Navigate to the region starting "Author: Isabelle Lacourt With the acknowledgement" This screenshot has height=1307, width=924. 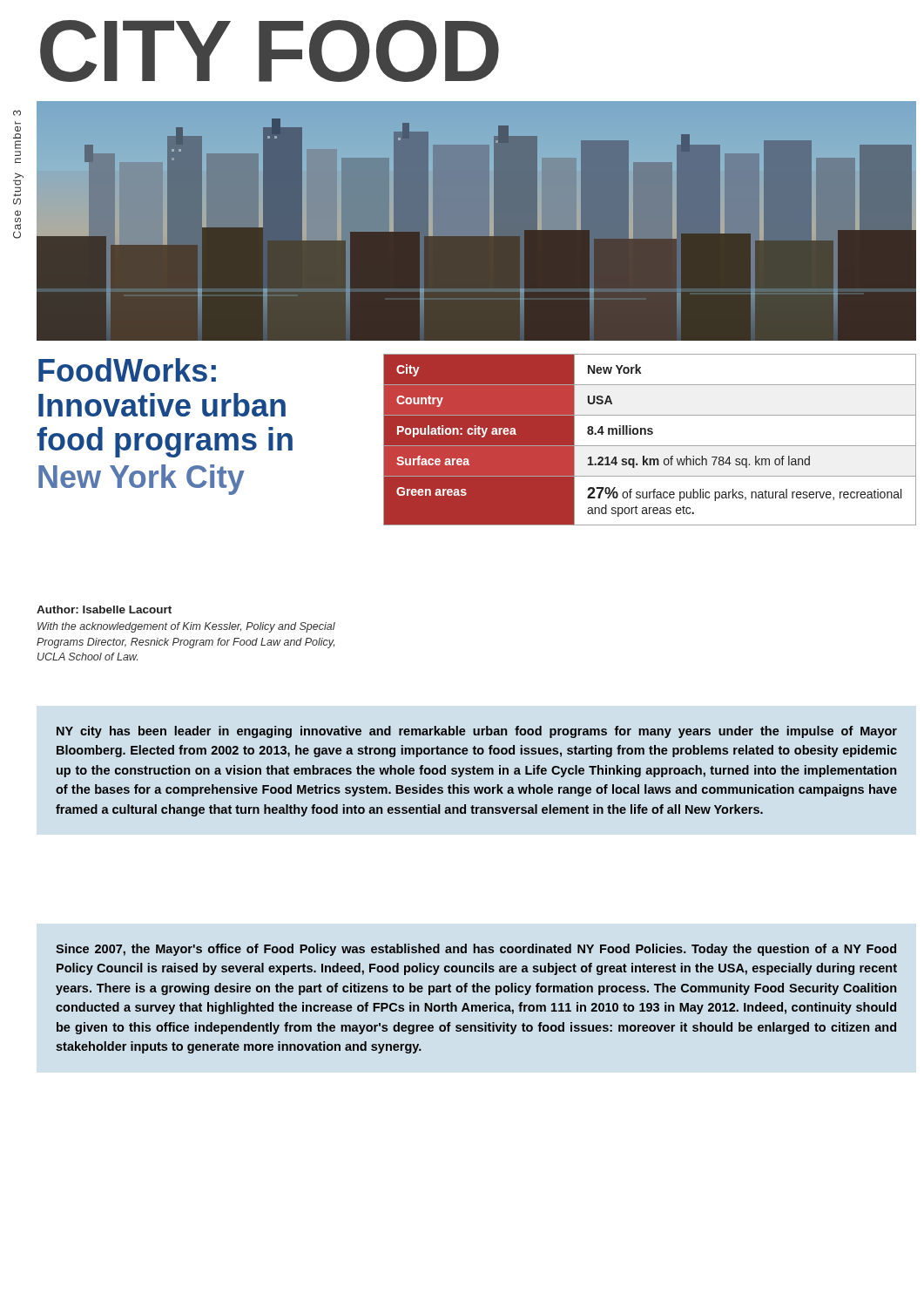coord(200,634)
